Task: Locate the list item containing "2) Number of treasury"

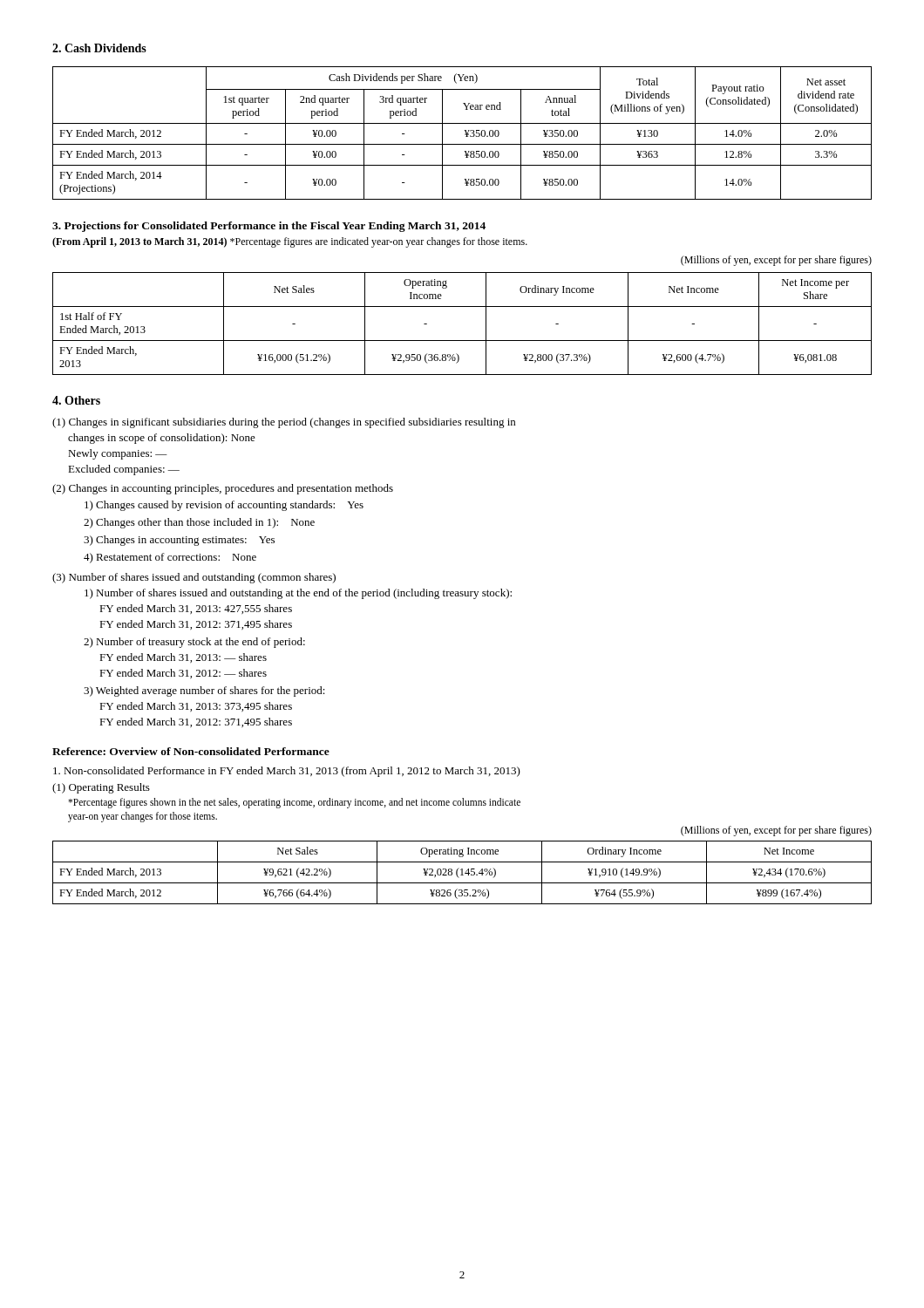Action: 195,641
